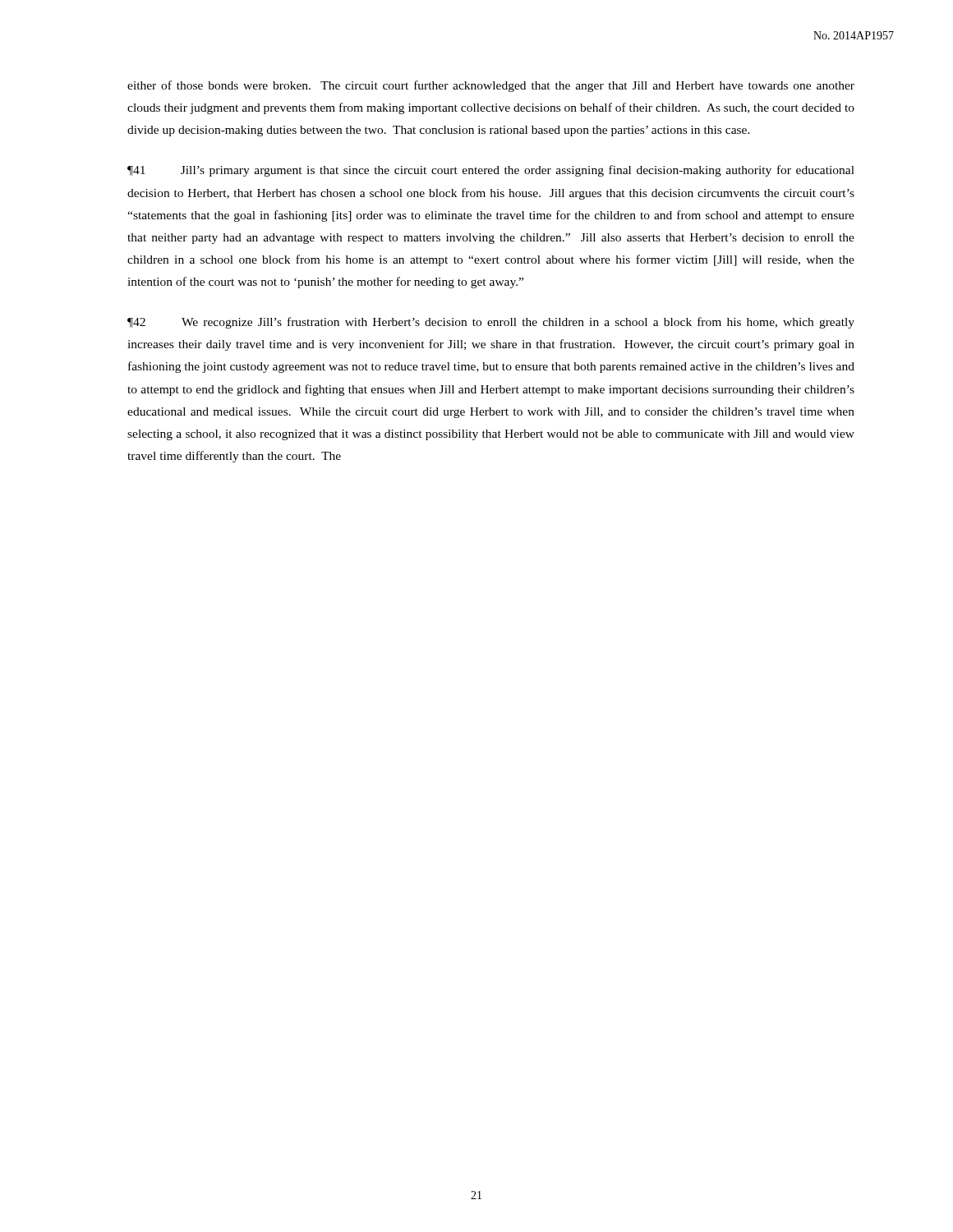This screenshot has height=1232, width=953.
Task: Locate the block of text that opens with "¶42 We recognize Jill’s frustration with Herbert’s decision"
Action: pyautogui.click(x=491, y=386)
